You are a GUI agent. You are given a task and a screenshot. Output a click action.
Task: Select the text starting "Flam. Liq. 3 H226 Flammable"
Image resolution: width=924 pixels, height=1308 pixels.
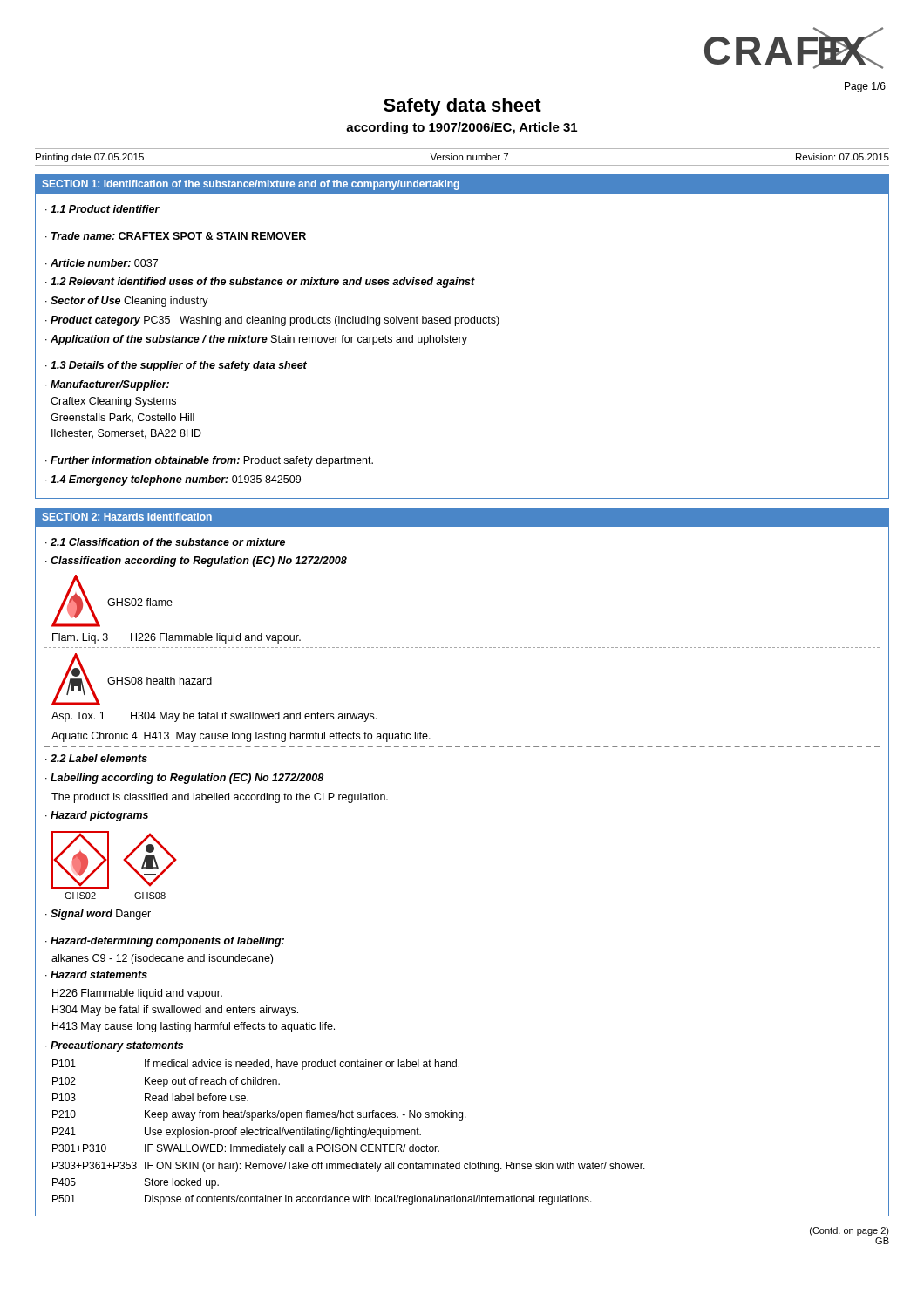point(176,637)
